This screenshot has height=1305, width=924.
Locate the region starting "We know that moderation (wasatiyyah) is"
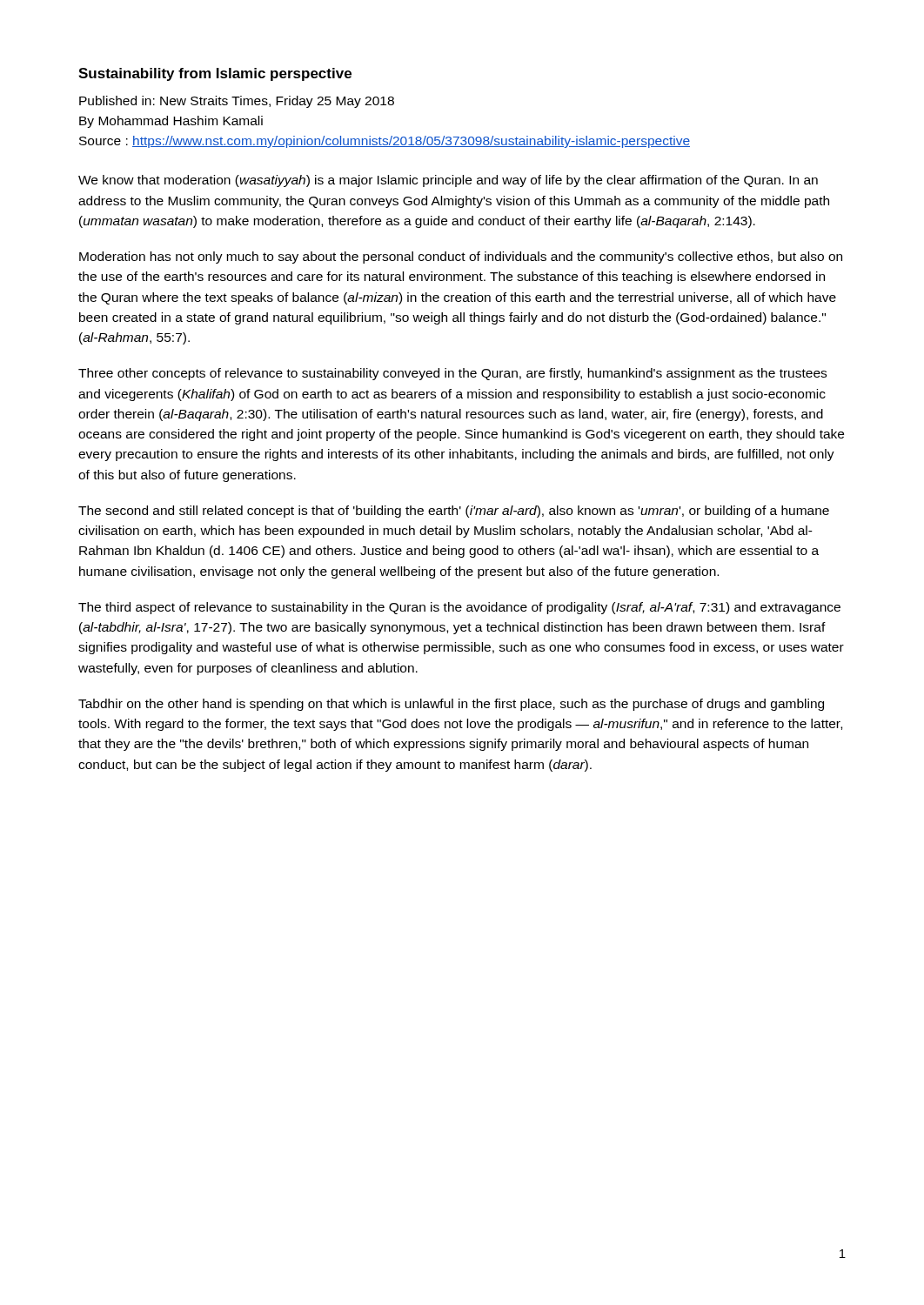[x=462, y=200]
